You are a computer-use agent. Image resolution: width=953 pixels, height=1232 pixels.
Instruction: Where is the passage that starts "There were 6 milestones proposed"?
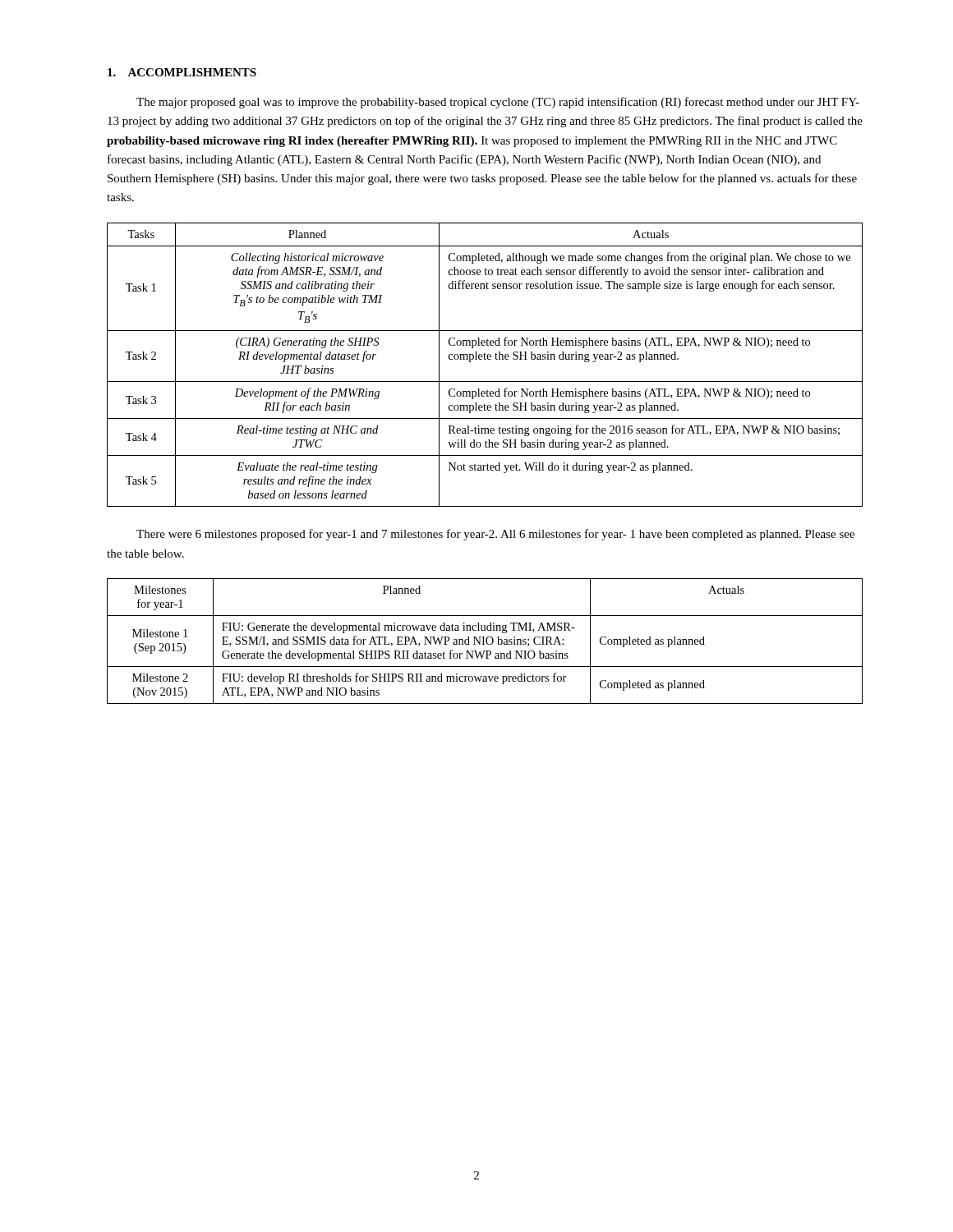click(x=481, y=544)
